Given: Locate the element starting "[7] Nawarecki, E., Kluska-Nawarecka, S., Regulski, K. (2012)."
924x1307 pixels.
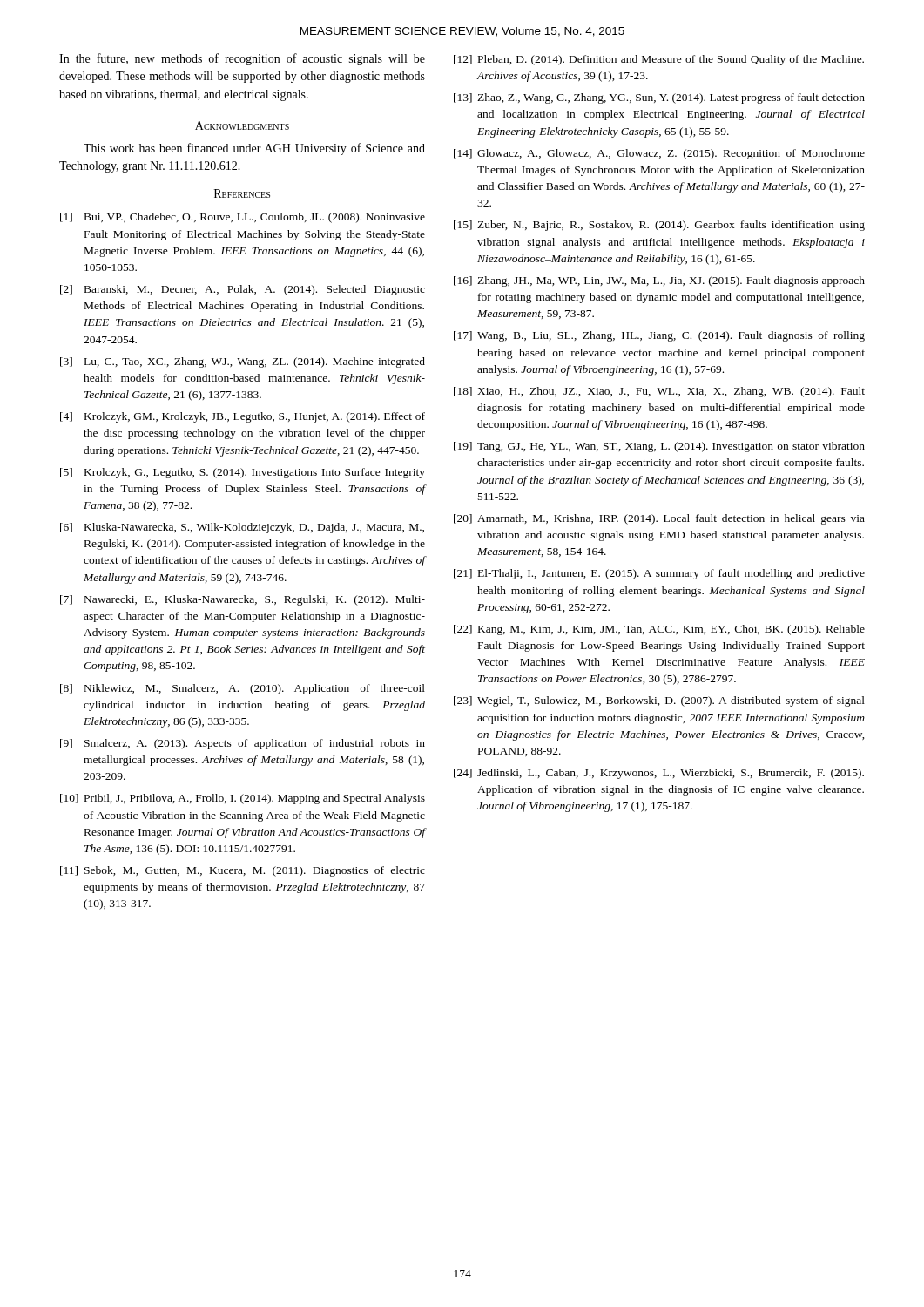Looking at the screenshot, I should pos(242,632).
